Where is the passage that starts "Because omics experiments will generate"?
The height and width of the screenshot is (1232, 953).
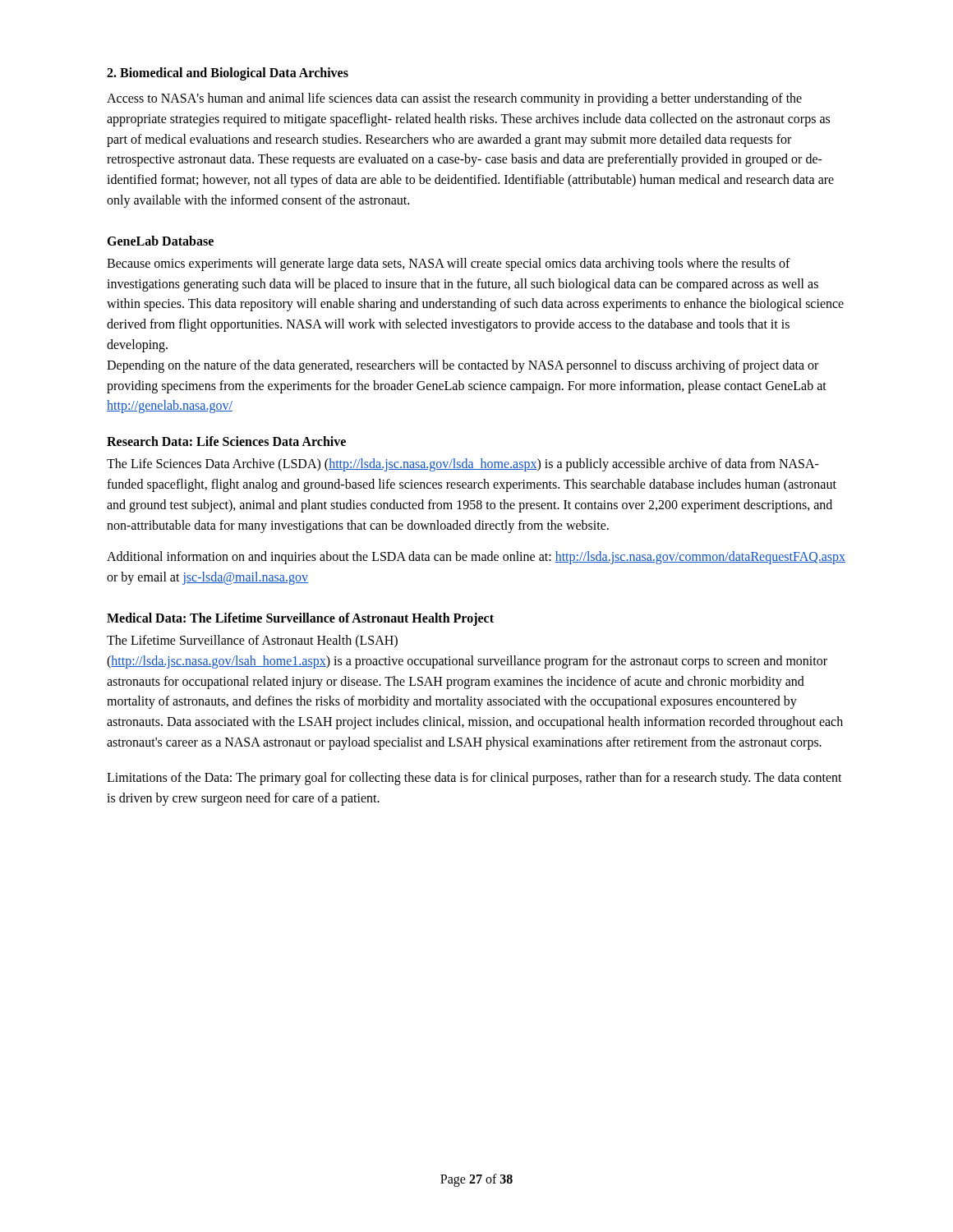(x=475, y=334)
